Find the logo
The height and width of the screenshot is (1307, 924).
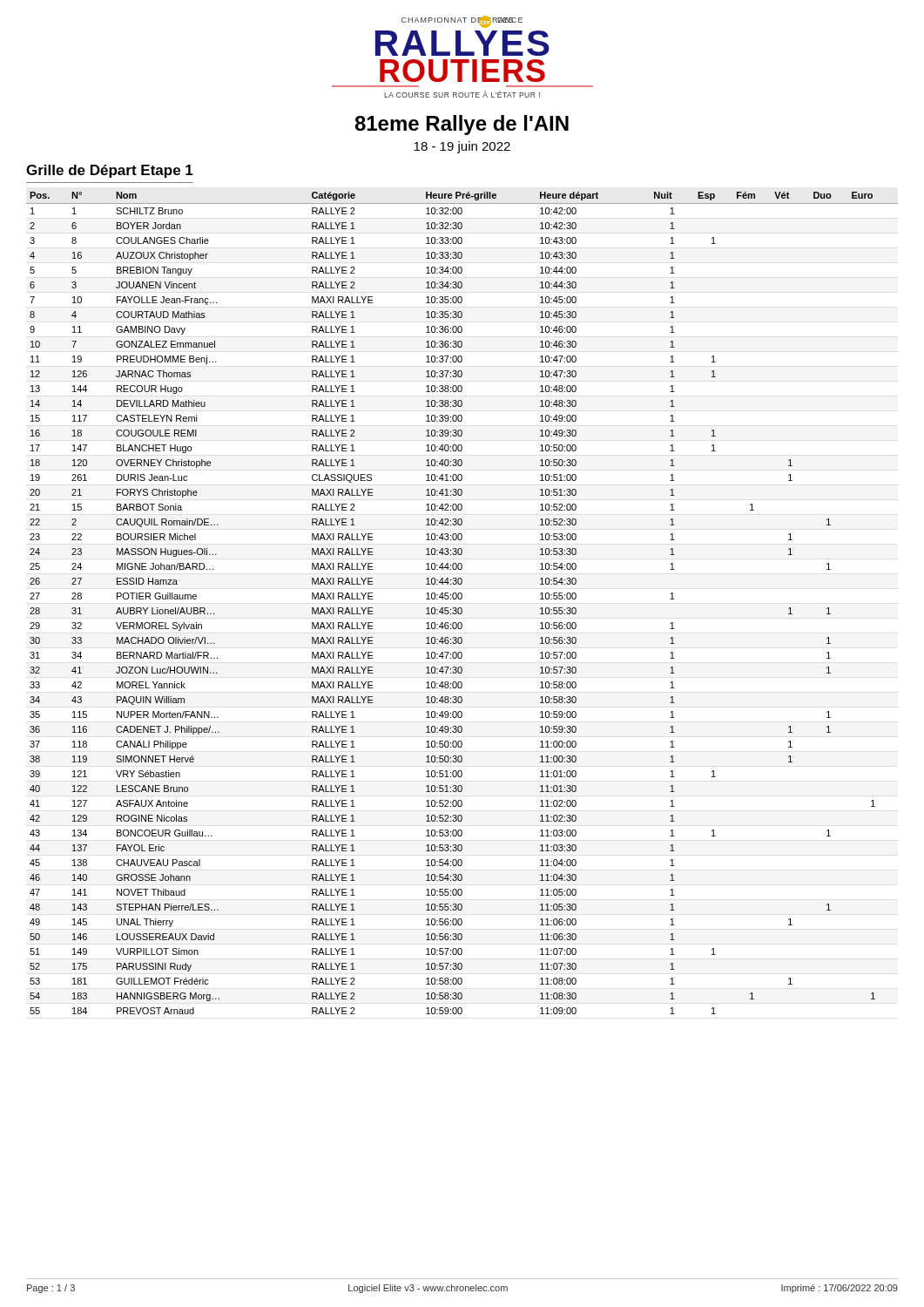coord(462,53)
